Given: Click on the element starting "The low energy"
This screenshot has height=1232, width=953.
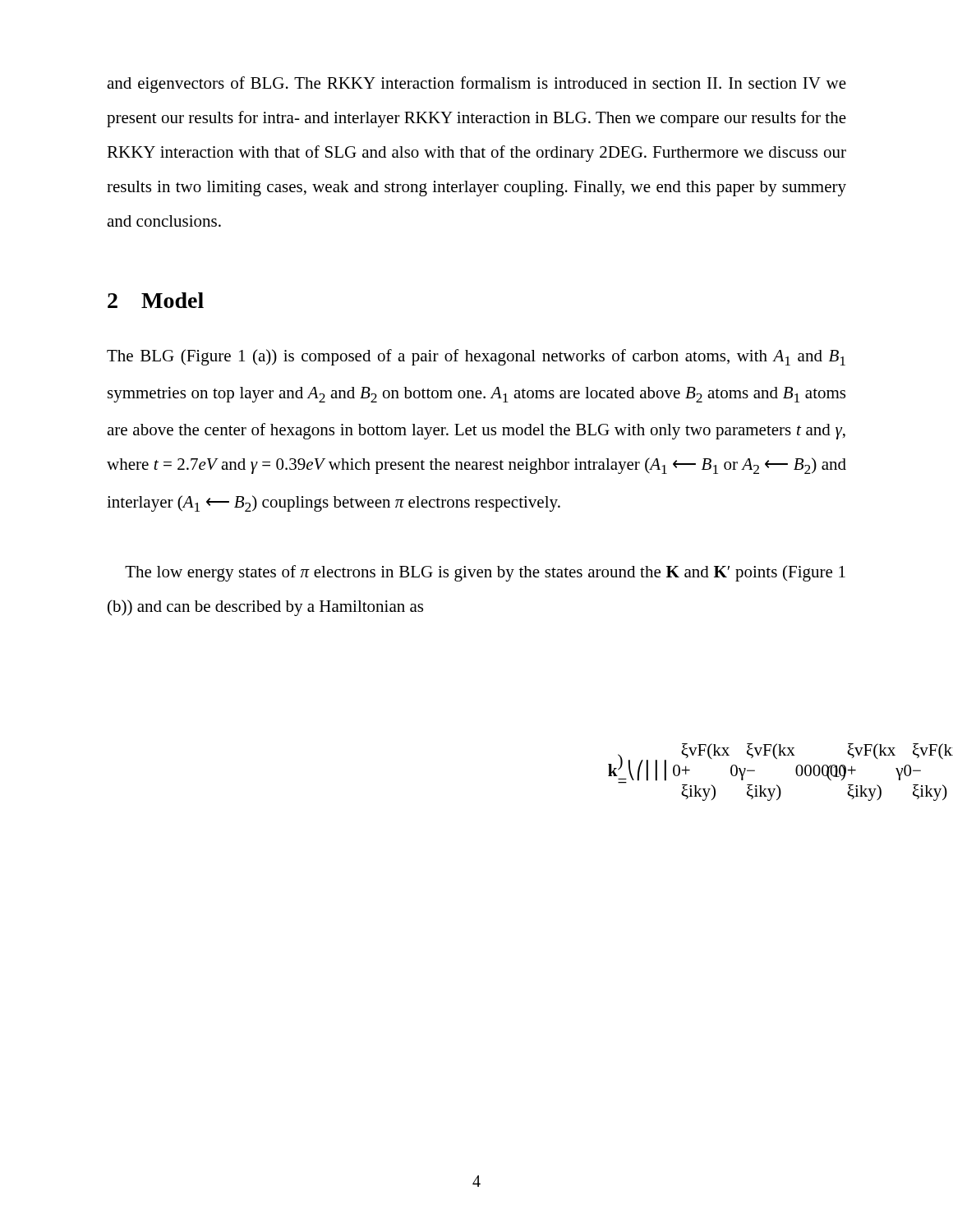Looking at the screenshot, I should click(485, 573).
